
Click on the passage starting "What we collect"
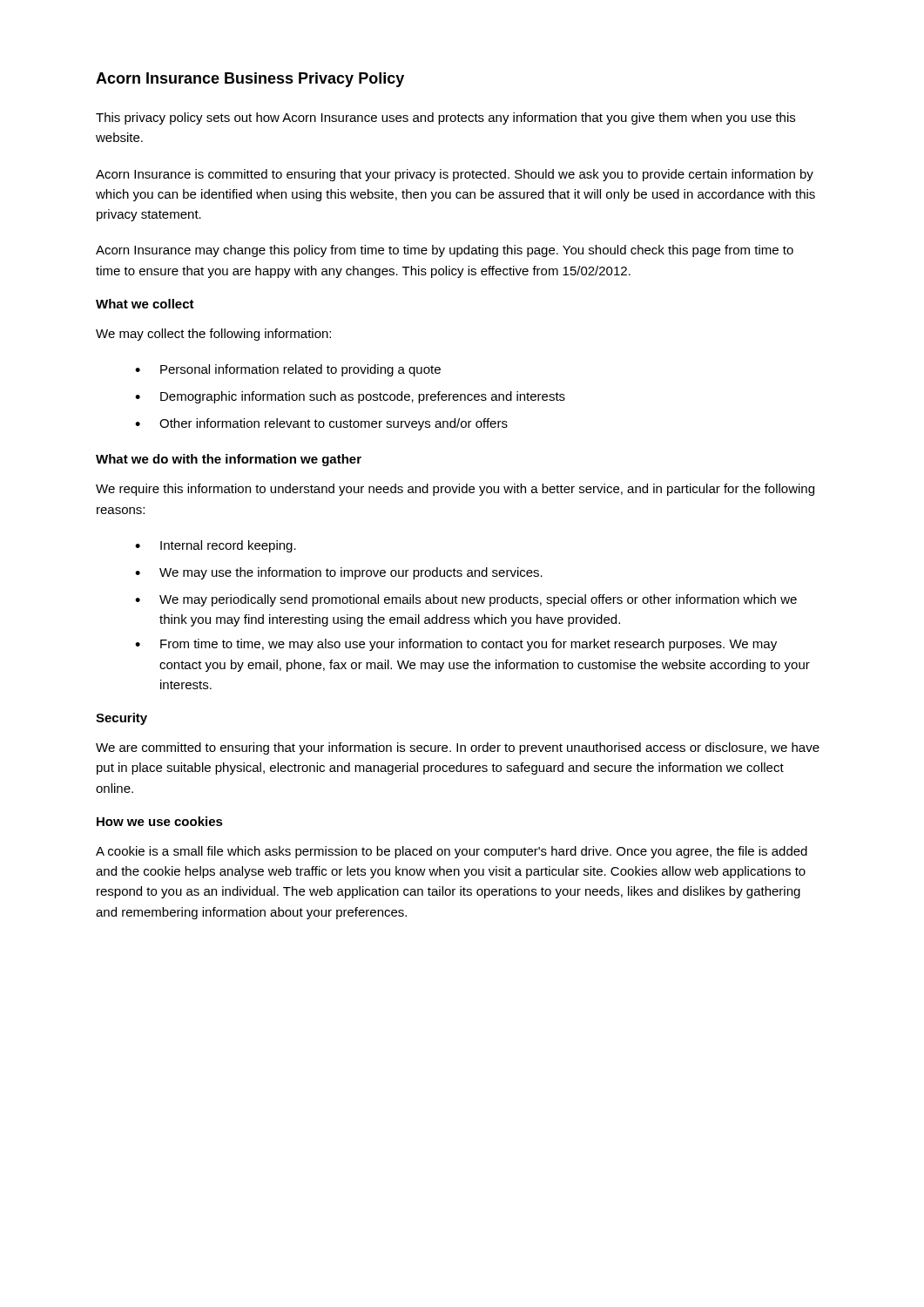click(145, 303)
